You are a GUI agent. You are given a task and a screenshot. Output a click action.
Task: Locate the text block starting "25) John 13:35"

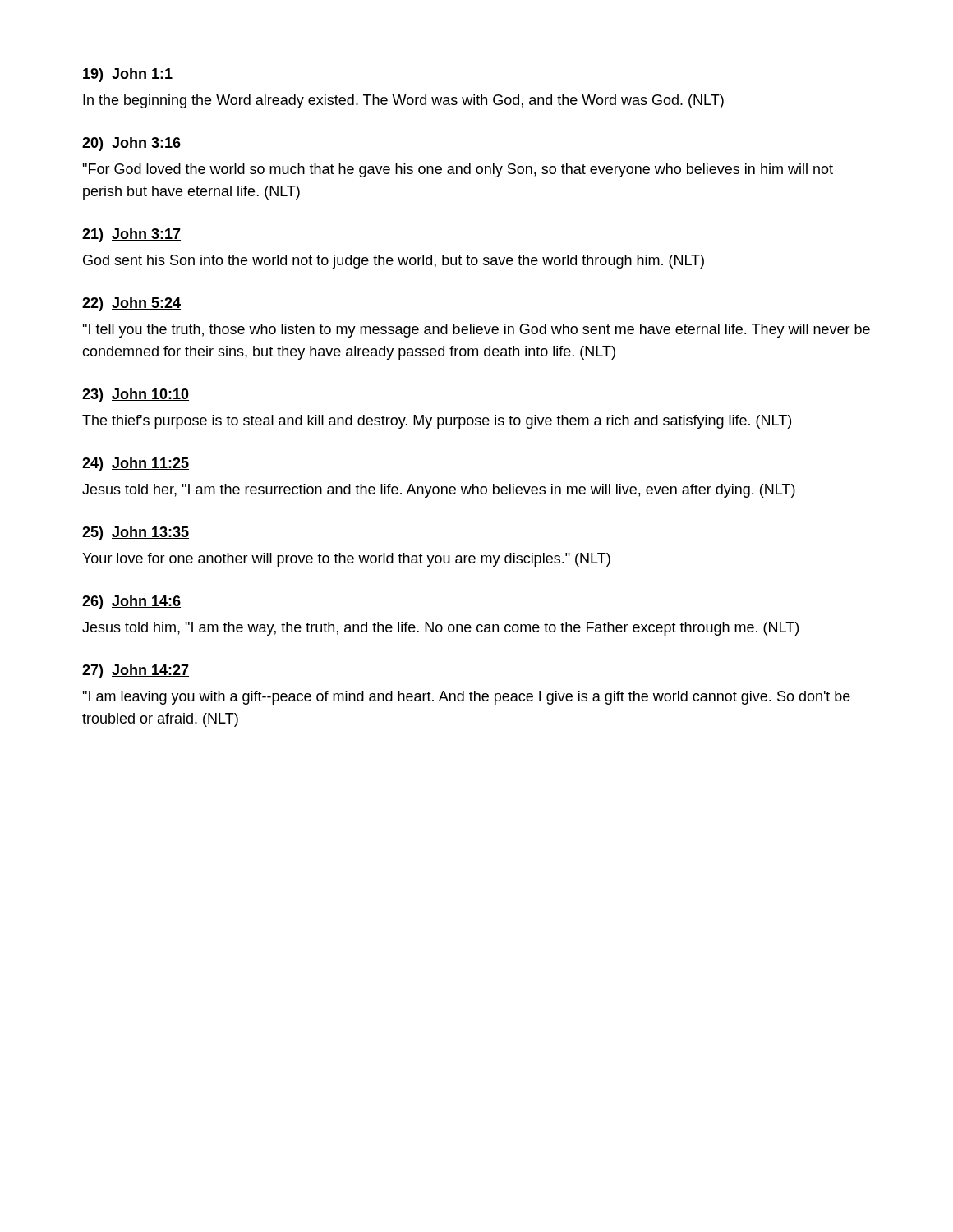(x=136, y=532)
